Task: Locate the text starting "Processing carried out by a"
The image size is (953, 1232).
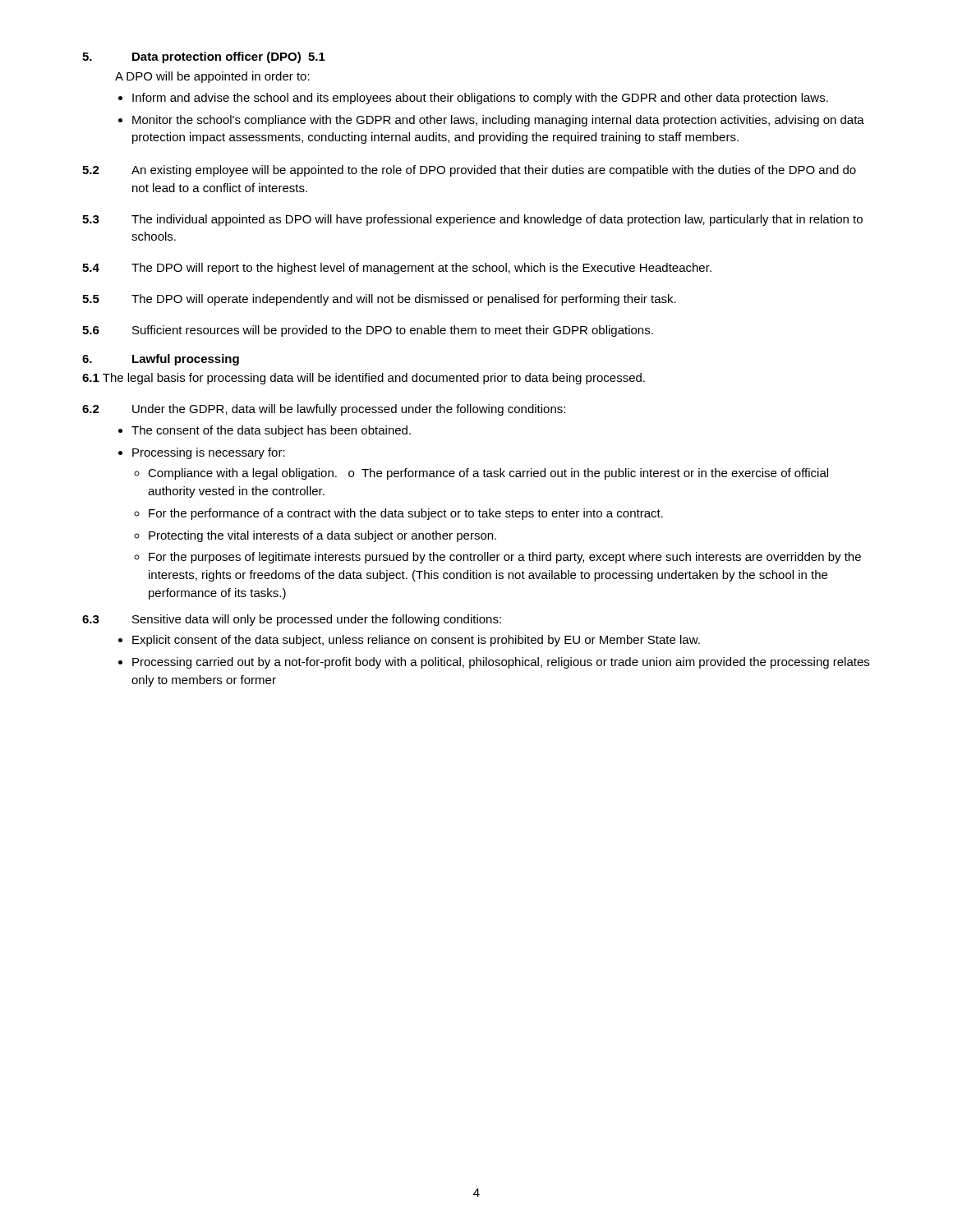Action: pyautogui.click(x=501, y=671)
